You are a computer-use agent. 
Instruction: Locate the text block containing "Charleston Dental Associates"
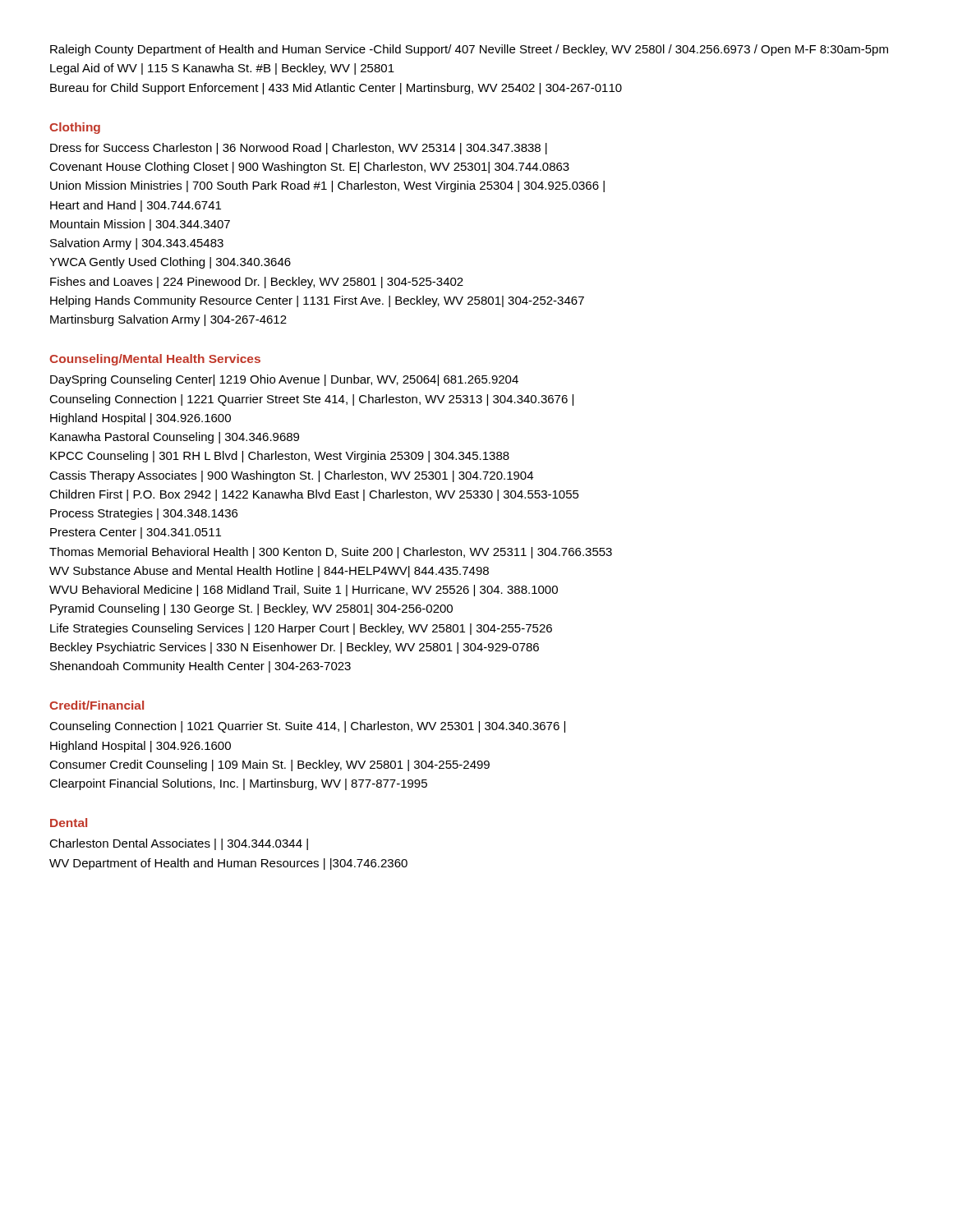point(229,853)
